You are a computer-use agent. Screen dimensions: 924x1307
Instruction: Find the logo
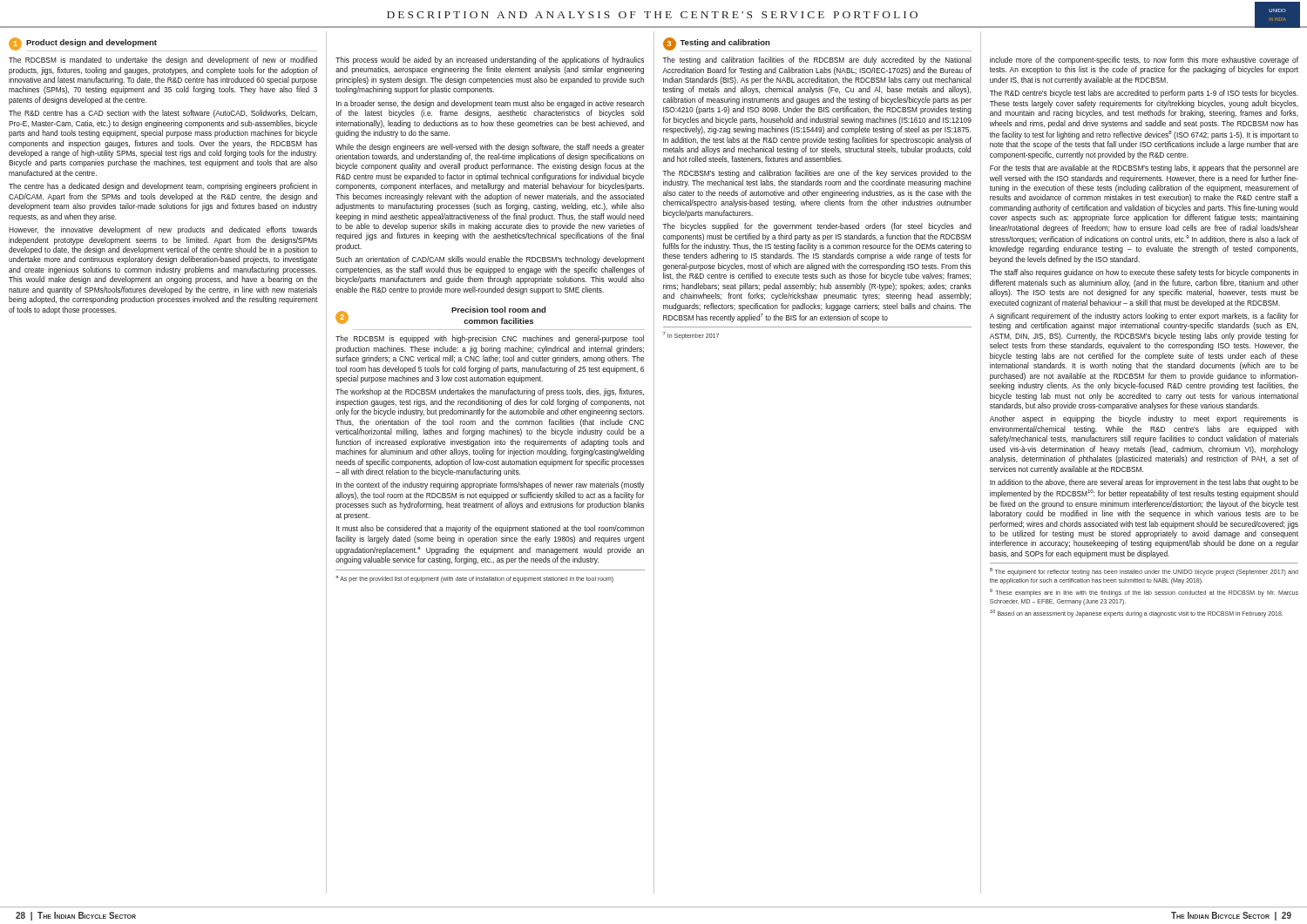(1277, 15)
